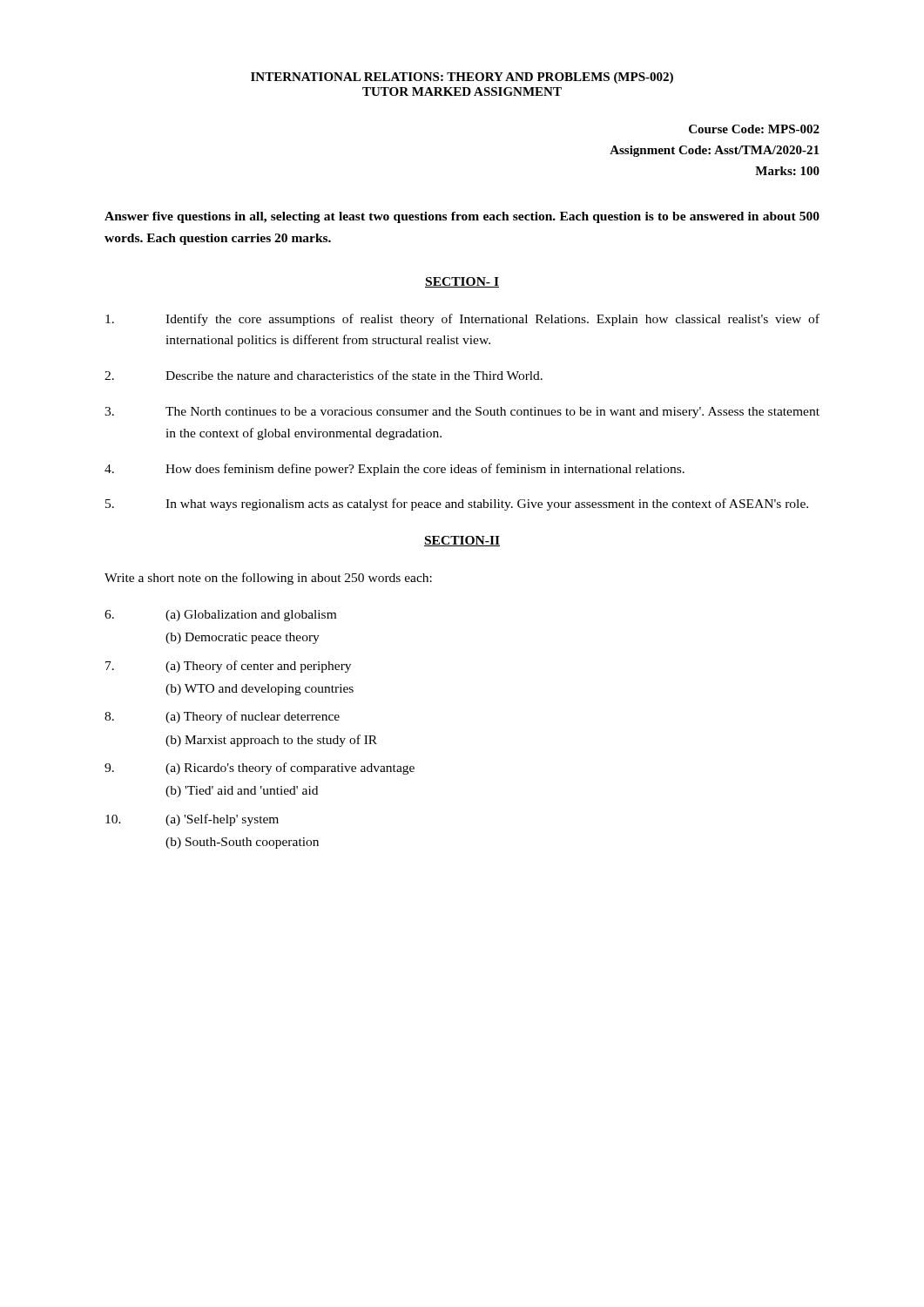924x1307 pixels.
Task: Click the passage that begins "2. Describe the nature and characteristics of the"
Action: [x=462, y=376]
